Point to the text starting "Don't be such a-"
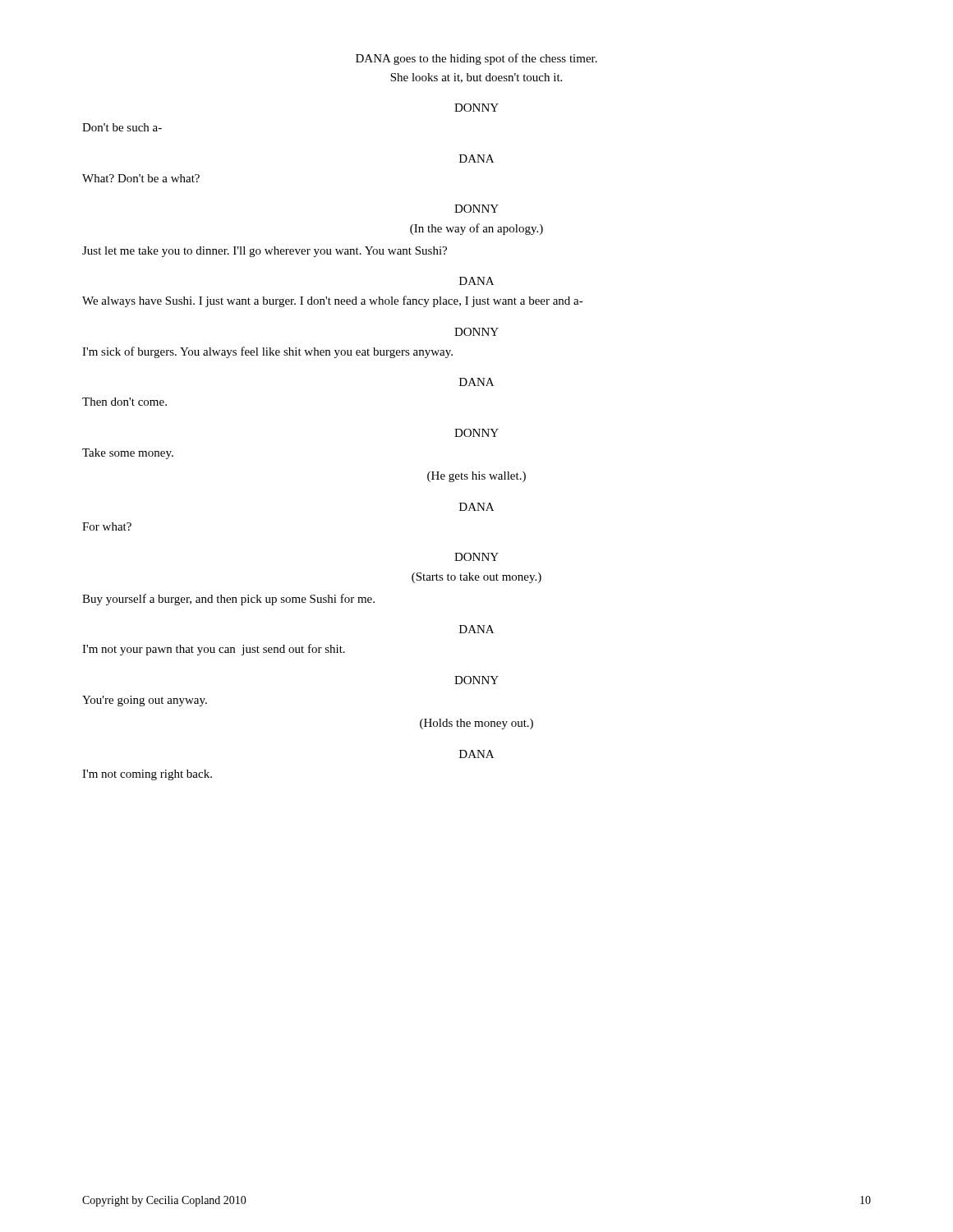This screenshot has width=953, height=1232. pos(122,127)
